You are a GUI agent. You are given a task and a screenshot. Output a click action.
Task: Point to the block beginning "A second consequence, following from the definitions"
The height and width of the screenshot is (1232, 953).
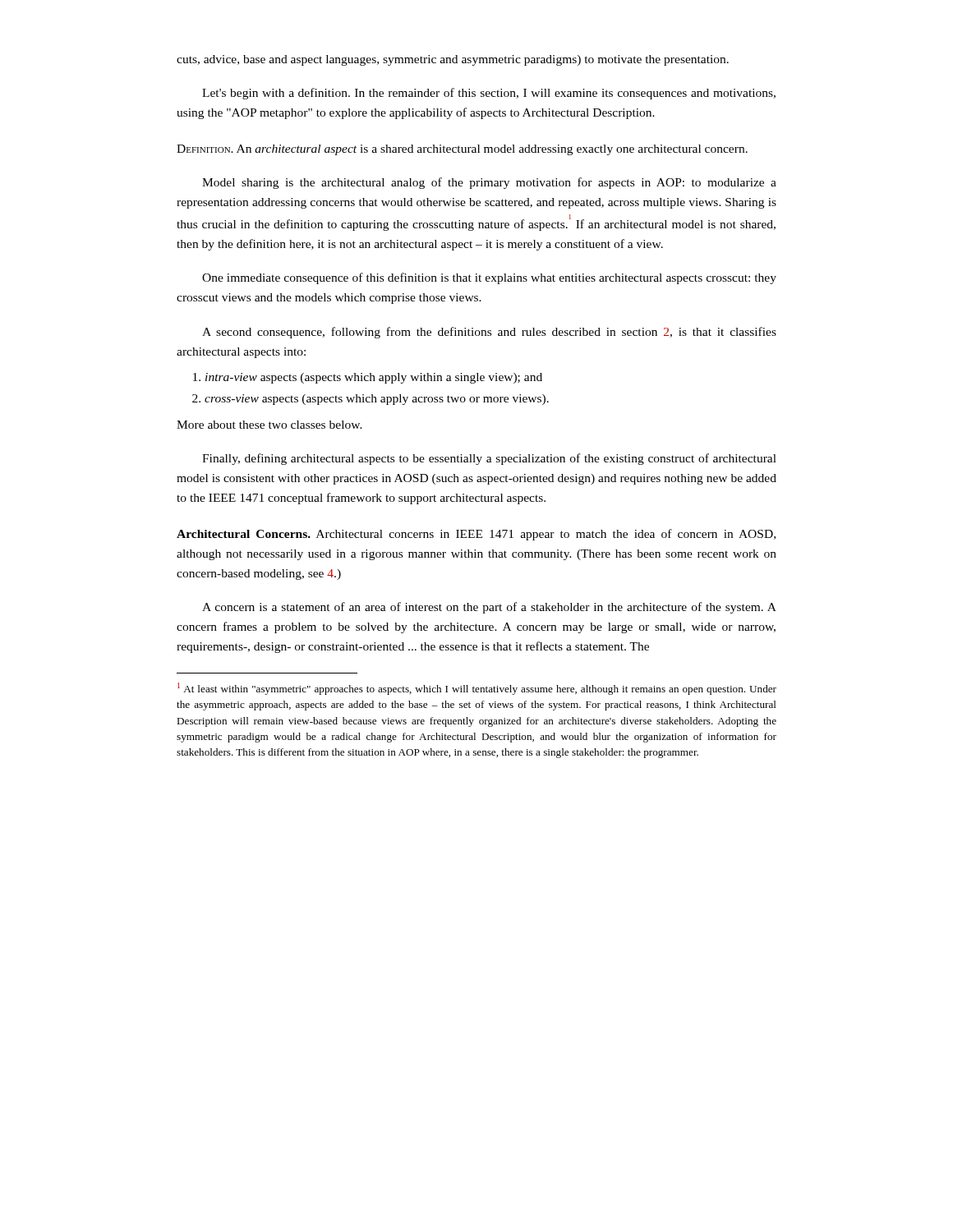tap(476, 341)
